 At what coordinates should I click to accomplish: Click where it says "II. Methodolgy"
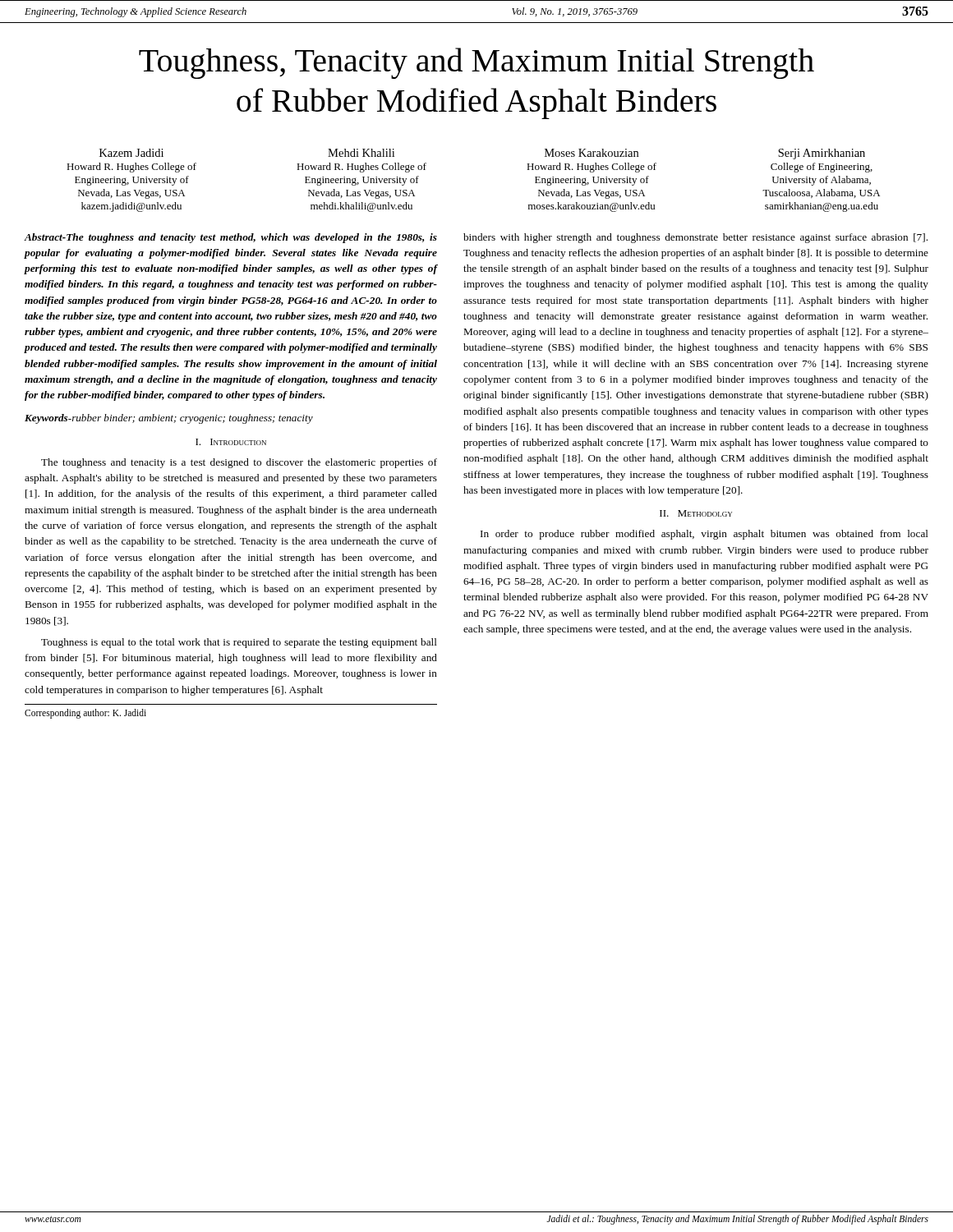coord(696,513)
